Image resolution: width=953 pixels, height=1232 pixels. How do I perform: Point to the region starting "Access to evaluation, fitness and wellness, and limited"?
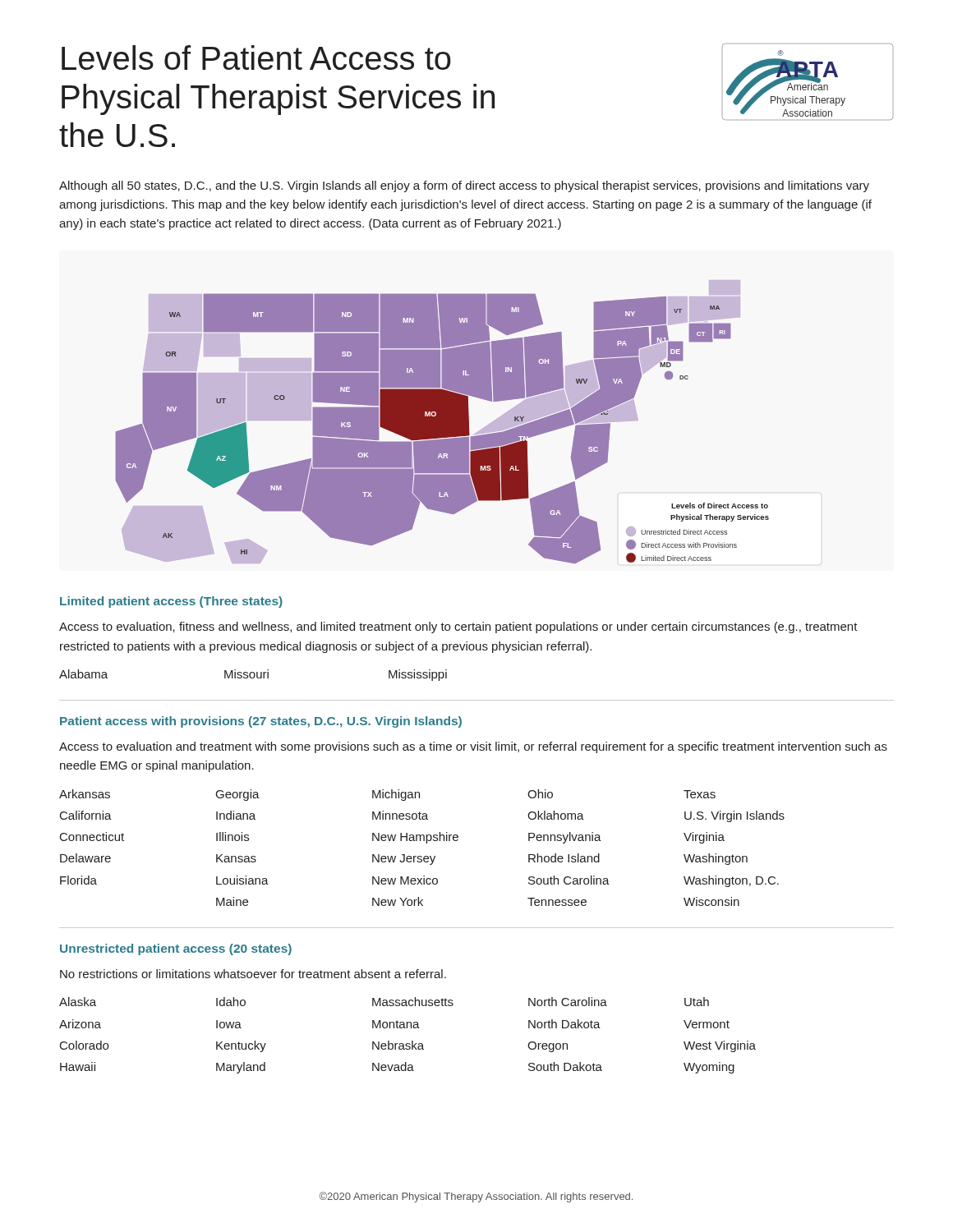[x=458, y=636]
